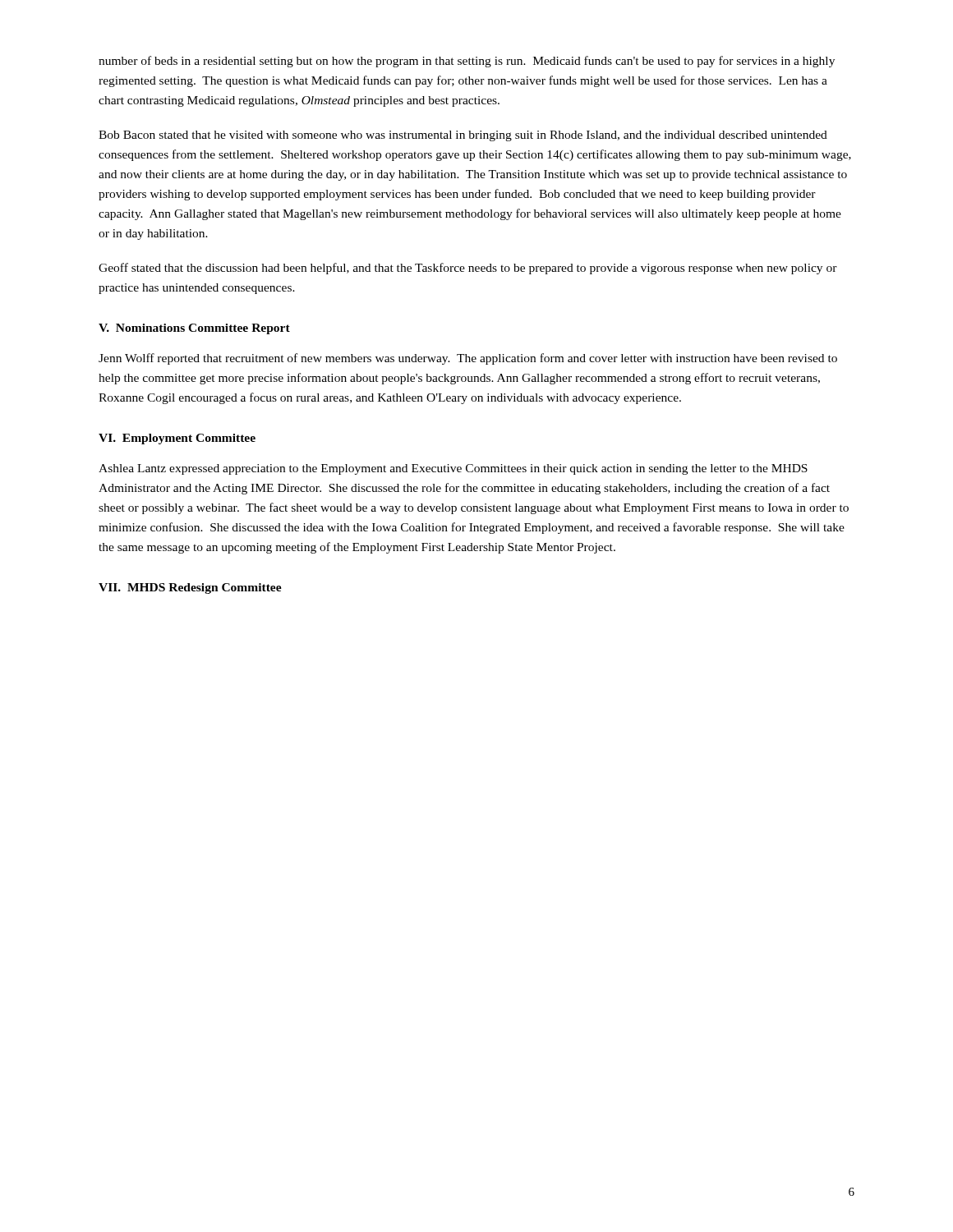The image size is (953, 1232).
Task: Where is the passage that starts "Jenn Wolff reported that recruitment of"?
Action: tap(468, 377)
